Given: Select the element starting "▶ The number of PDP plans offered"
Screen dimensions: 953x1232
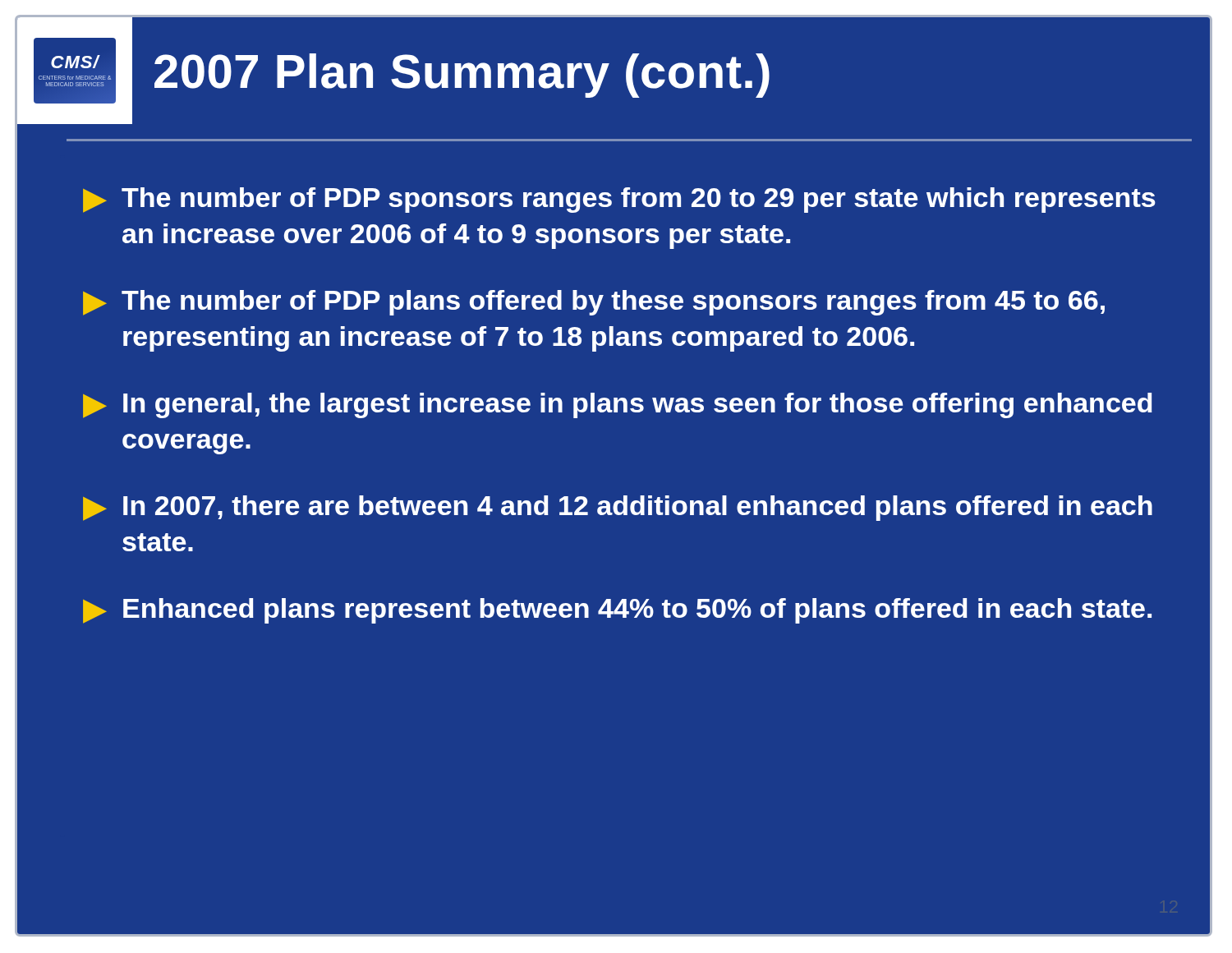Looking at the screenshot, I should click(x=633, y=318).
